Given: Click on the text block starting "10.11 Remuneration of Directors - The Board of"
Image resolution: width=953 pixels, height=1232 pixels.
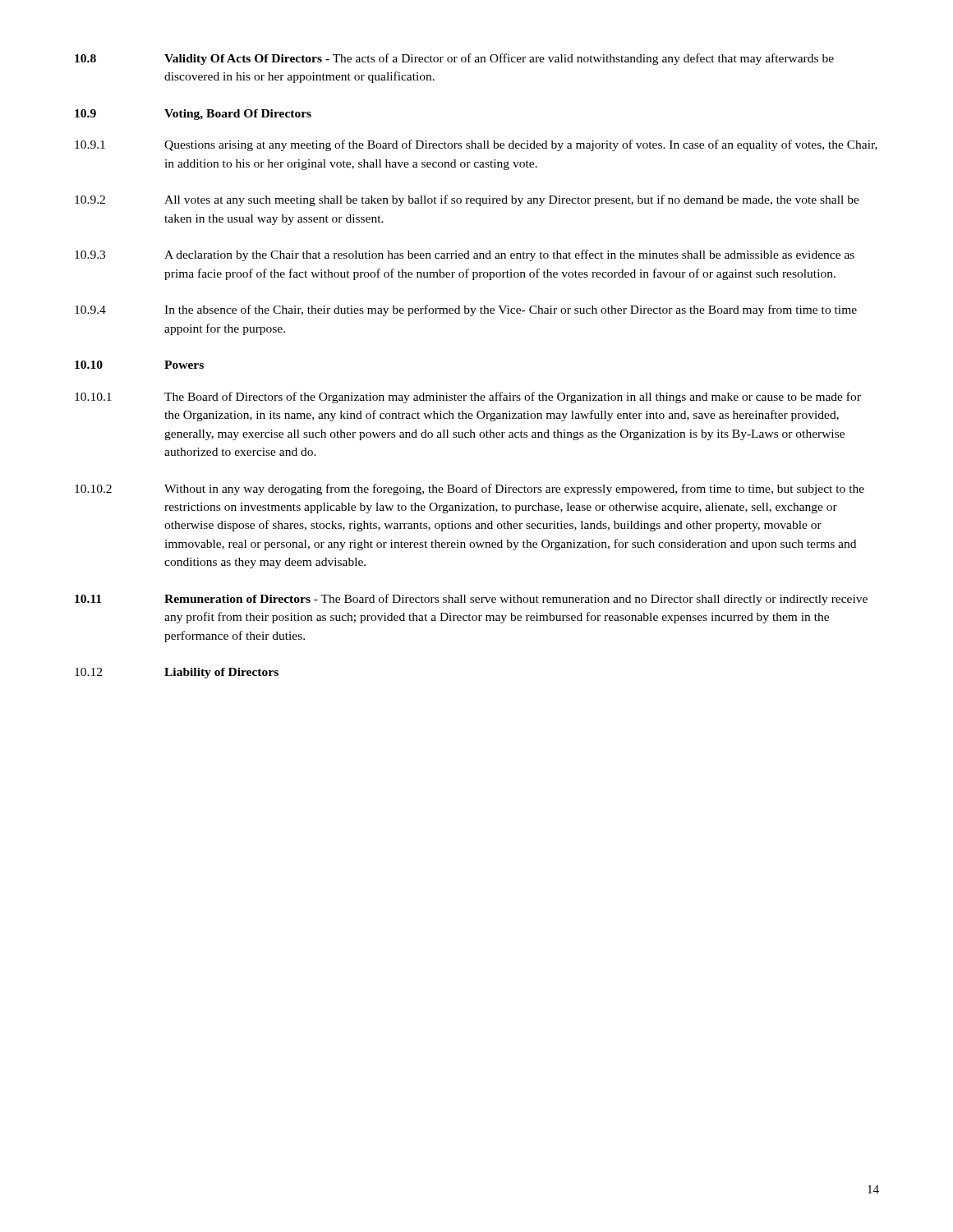Looking at the screenshot, I should point(476,617).
